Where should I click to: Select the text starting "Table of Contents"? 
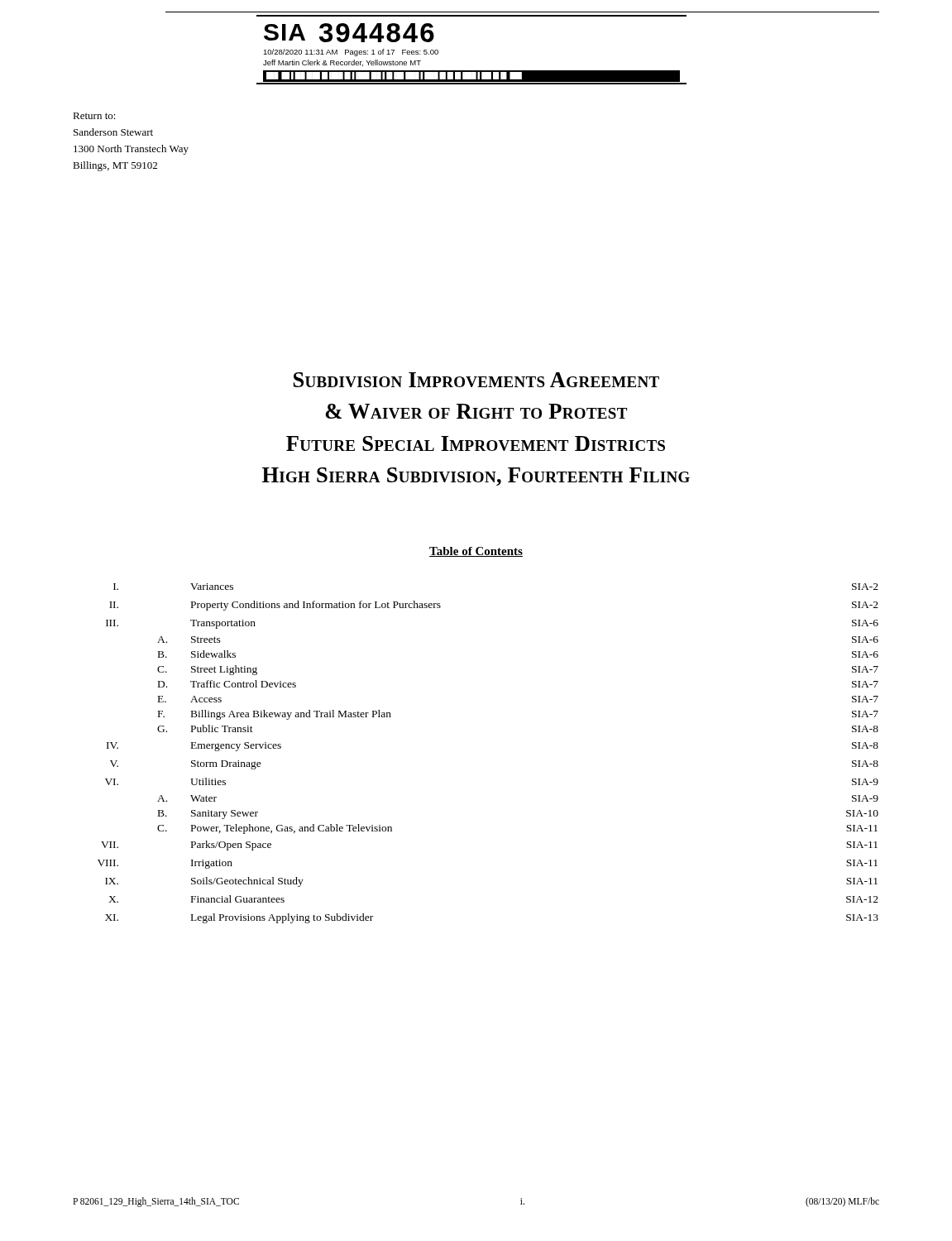coord(476,551)
